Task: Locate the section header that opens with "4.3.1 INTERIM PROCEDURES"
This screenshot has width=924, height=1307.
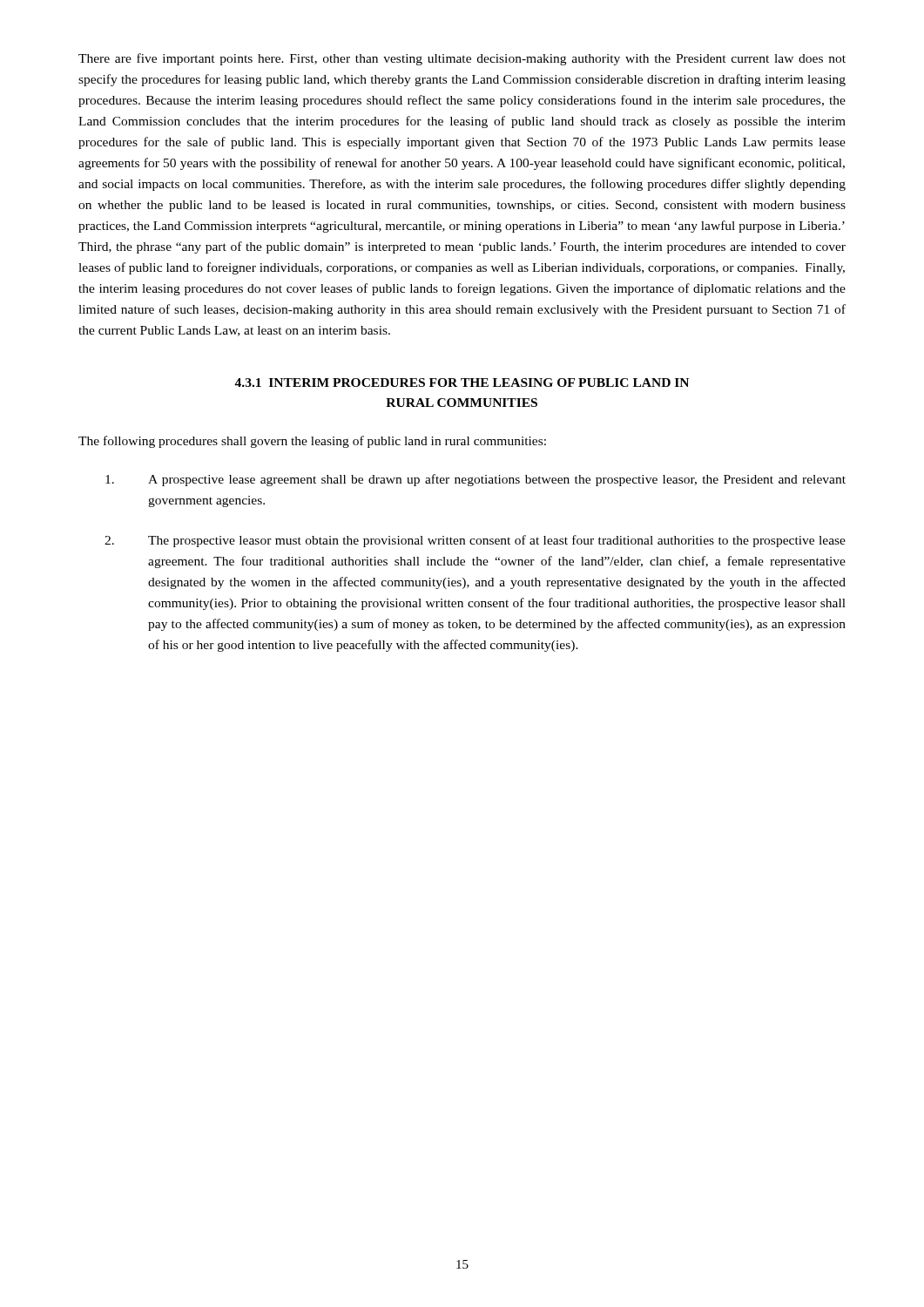Action: coord(462,392)
